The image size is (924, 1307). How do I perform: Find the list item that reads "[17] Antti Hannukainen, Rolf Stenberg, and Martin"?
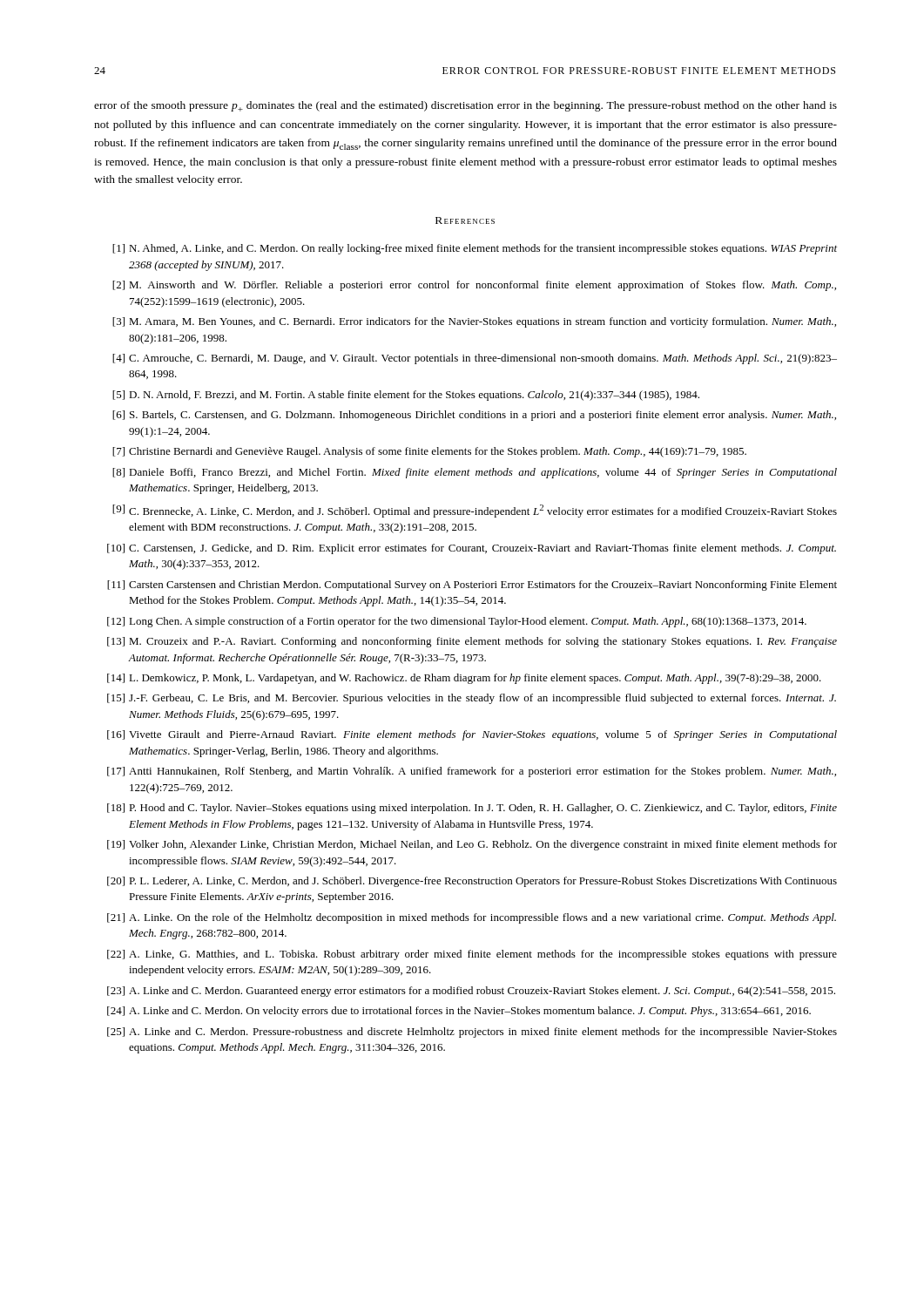[x=465, y=780]
